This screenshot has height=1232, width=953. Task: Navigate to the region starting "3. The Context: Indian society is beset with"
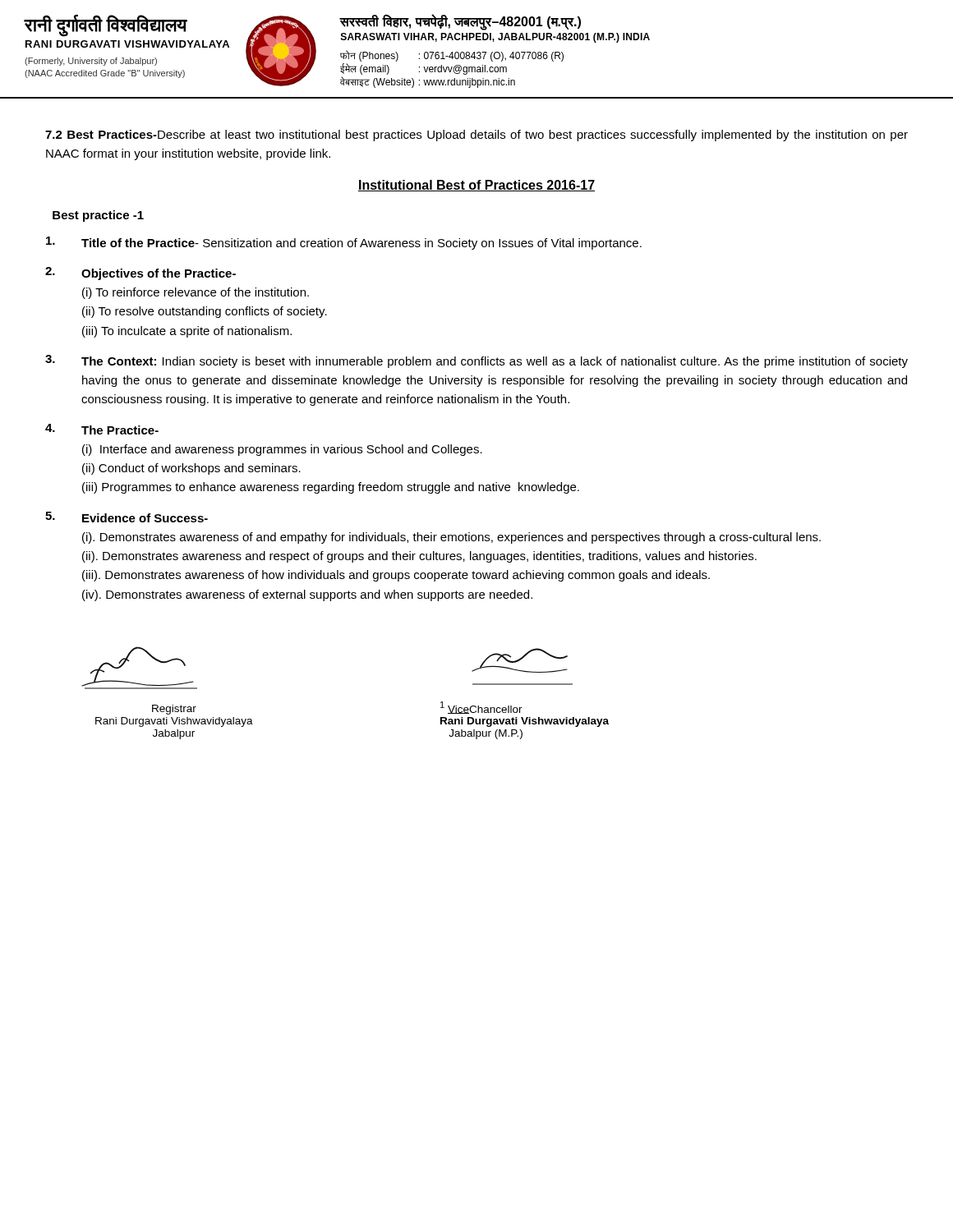476,380
